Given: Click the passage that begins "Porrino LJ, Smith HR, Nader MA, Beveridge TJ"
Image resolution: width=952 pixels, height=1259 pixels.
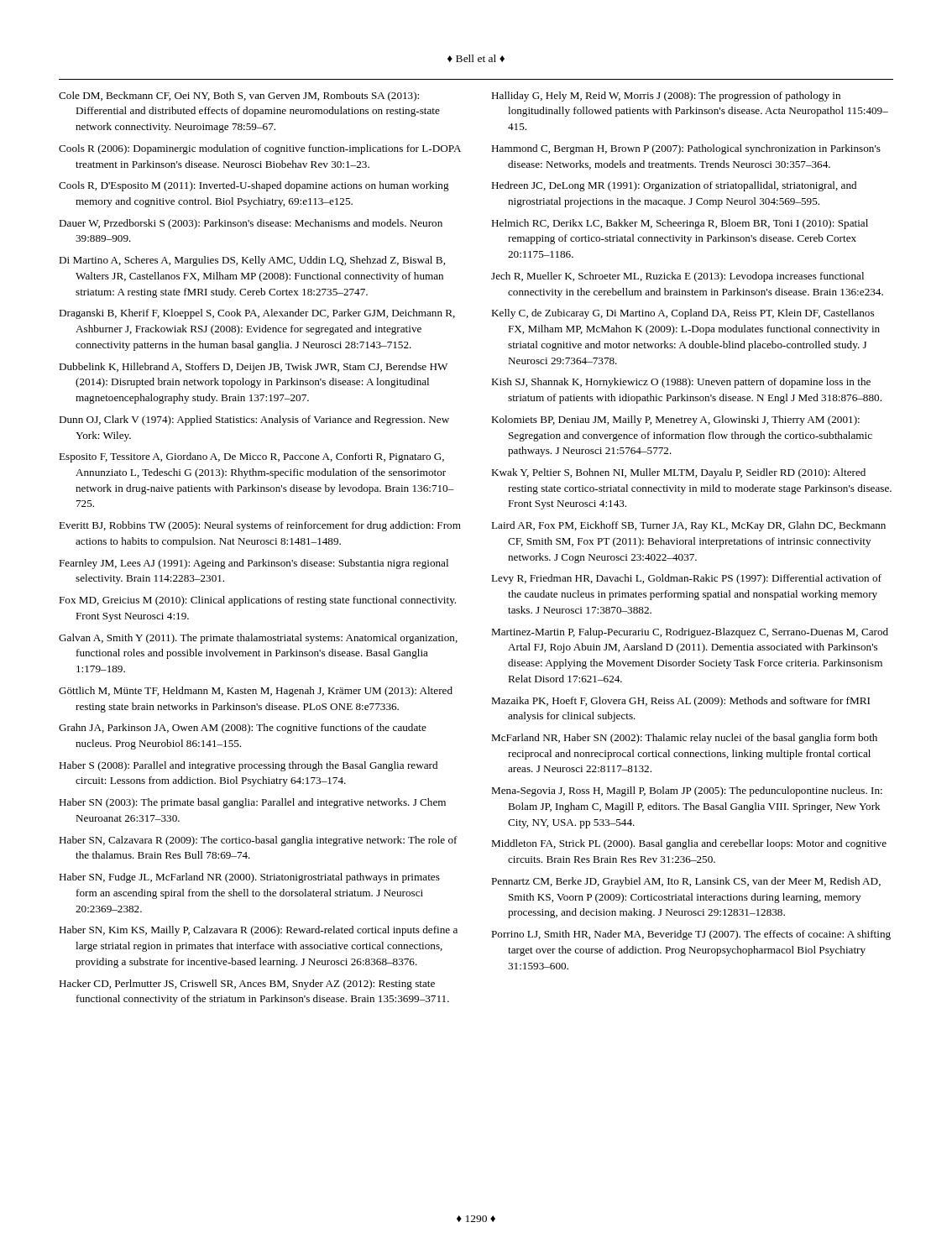Looking at the screenshot, I should pyautogui.click(x=691, y=950).
